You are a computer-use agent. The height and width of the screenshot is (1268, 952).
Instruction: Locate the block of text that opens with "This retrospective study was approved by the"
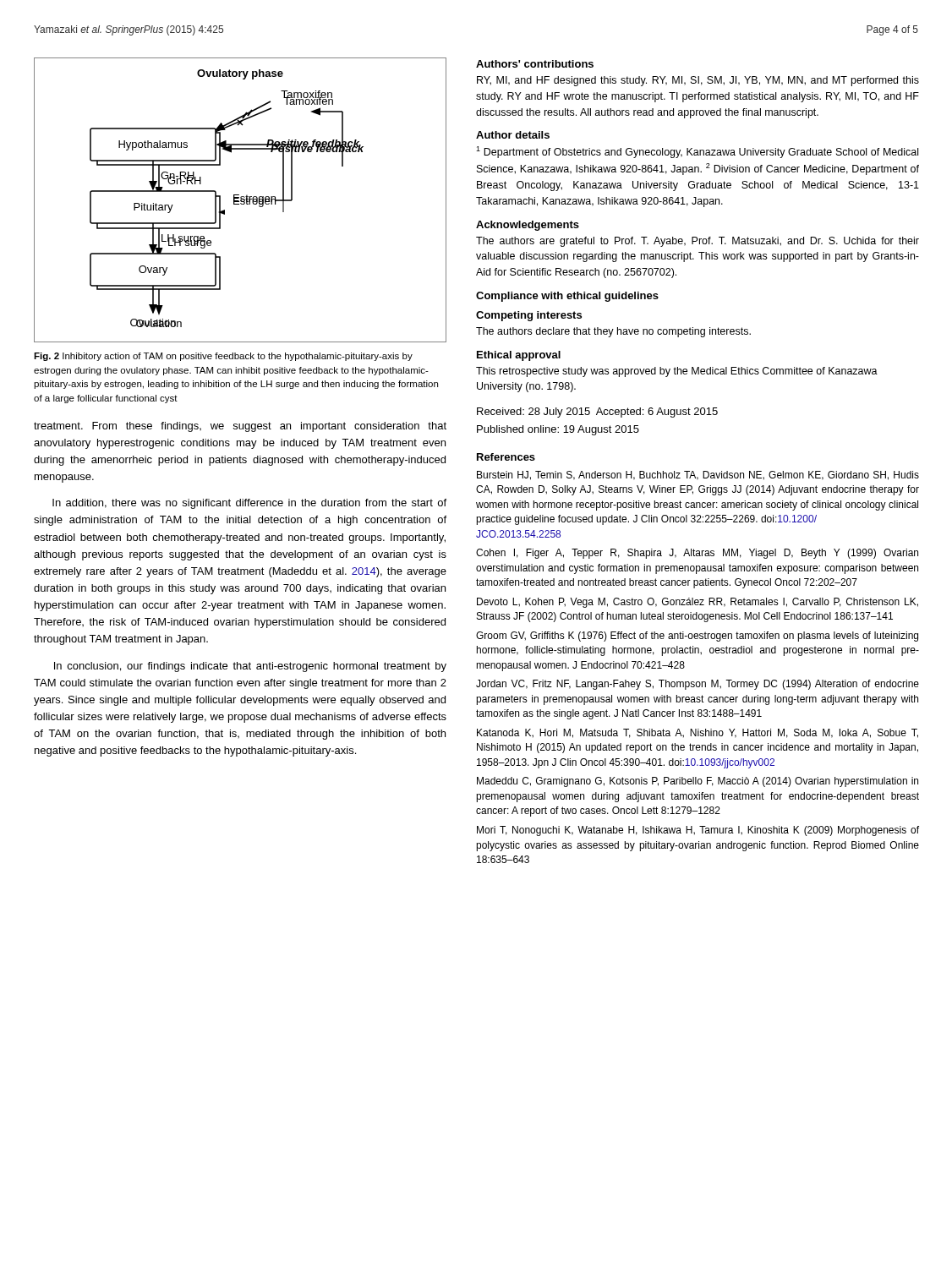pyautogui.click(x=677, y=379)
